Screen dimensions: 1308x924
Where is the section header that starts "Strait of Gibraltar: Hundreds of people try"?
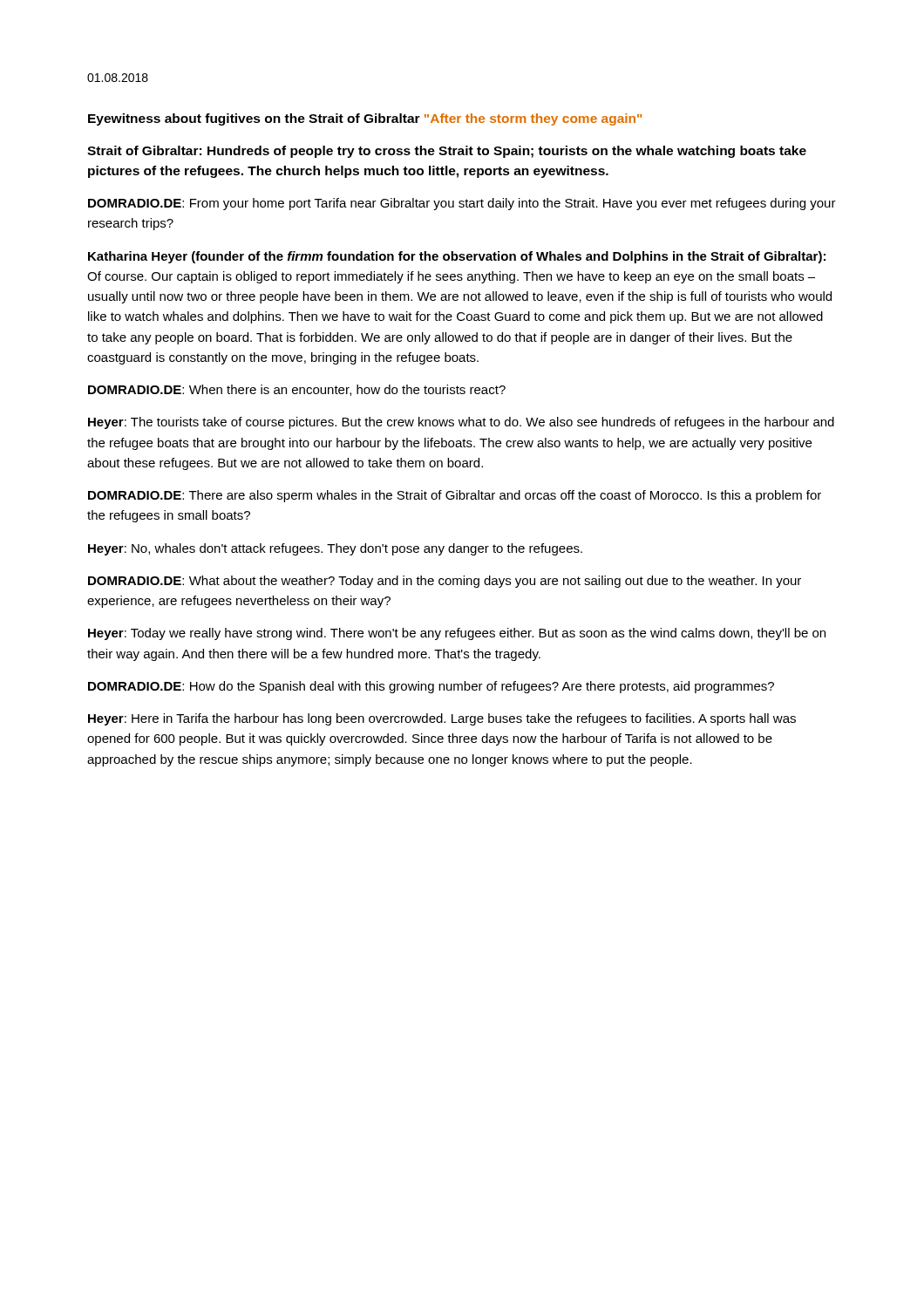pyautogui.click(x=447, y=160)
